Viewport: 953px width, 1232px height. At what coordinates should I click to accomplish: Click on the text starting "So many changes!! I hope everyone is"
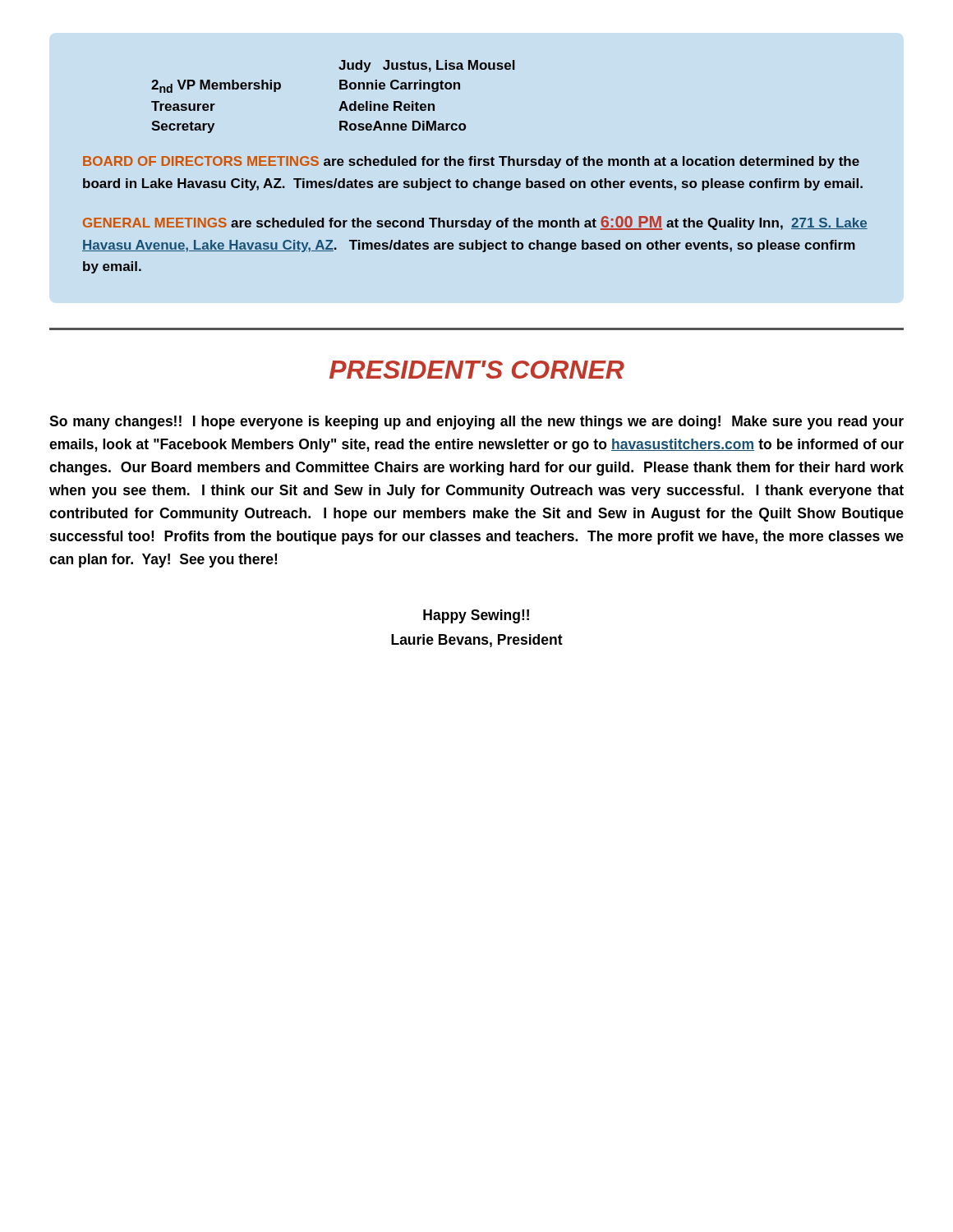coord(476,490)
